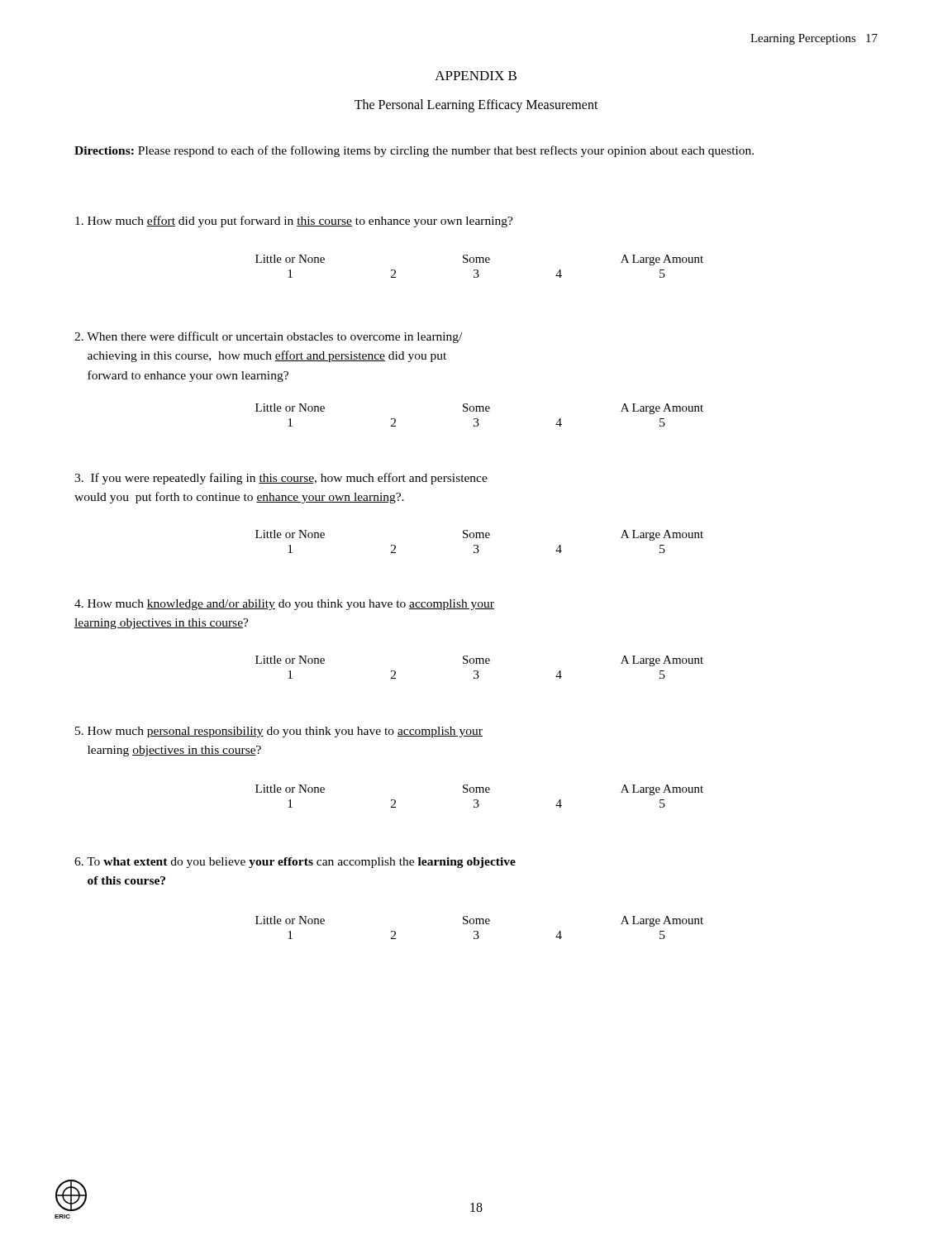Select the passage starting "2. When there"

[268, 355]
